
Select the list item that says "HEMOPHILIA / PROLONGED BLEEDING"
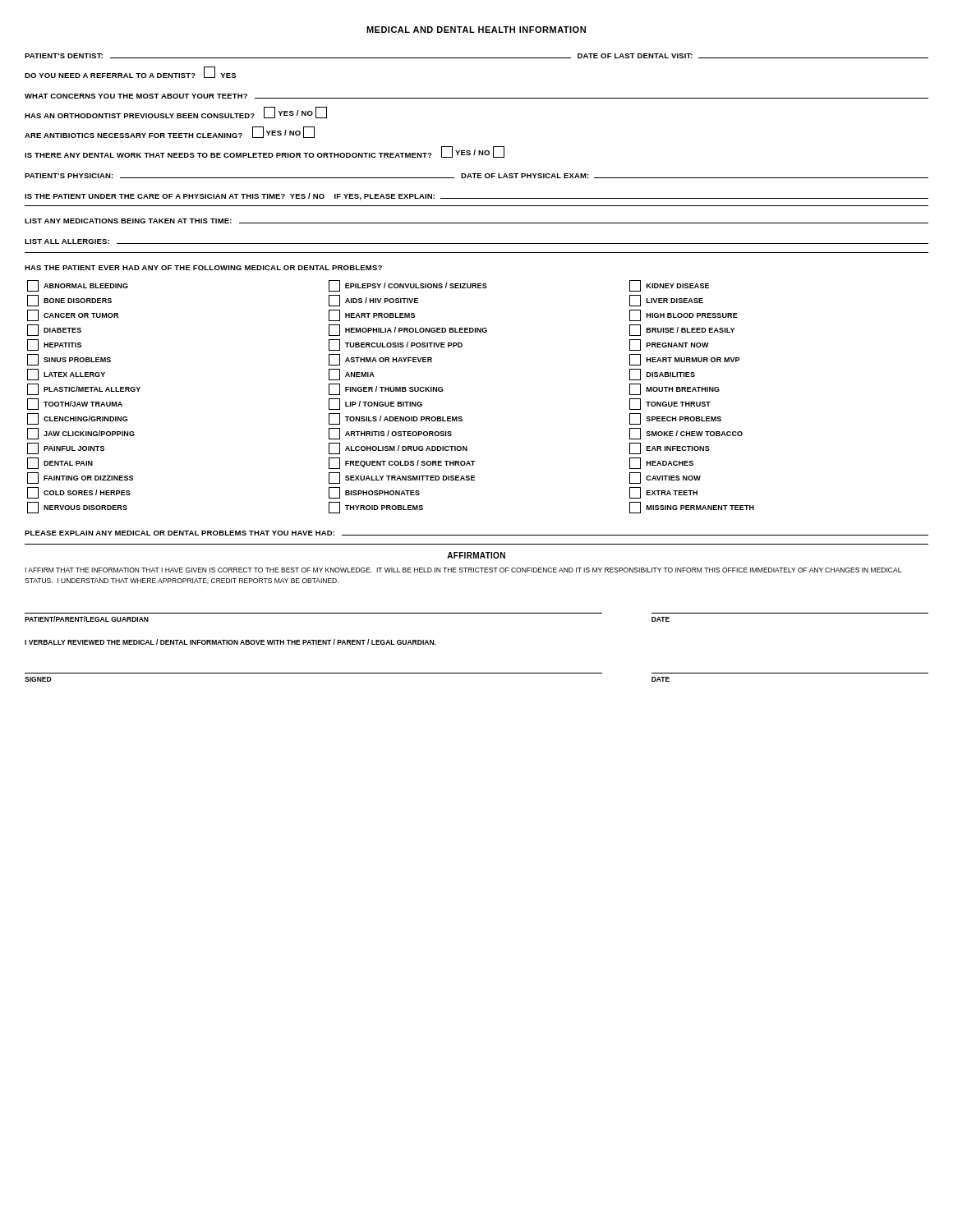408,330
